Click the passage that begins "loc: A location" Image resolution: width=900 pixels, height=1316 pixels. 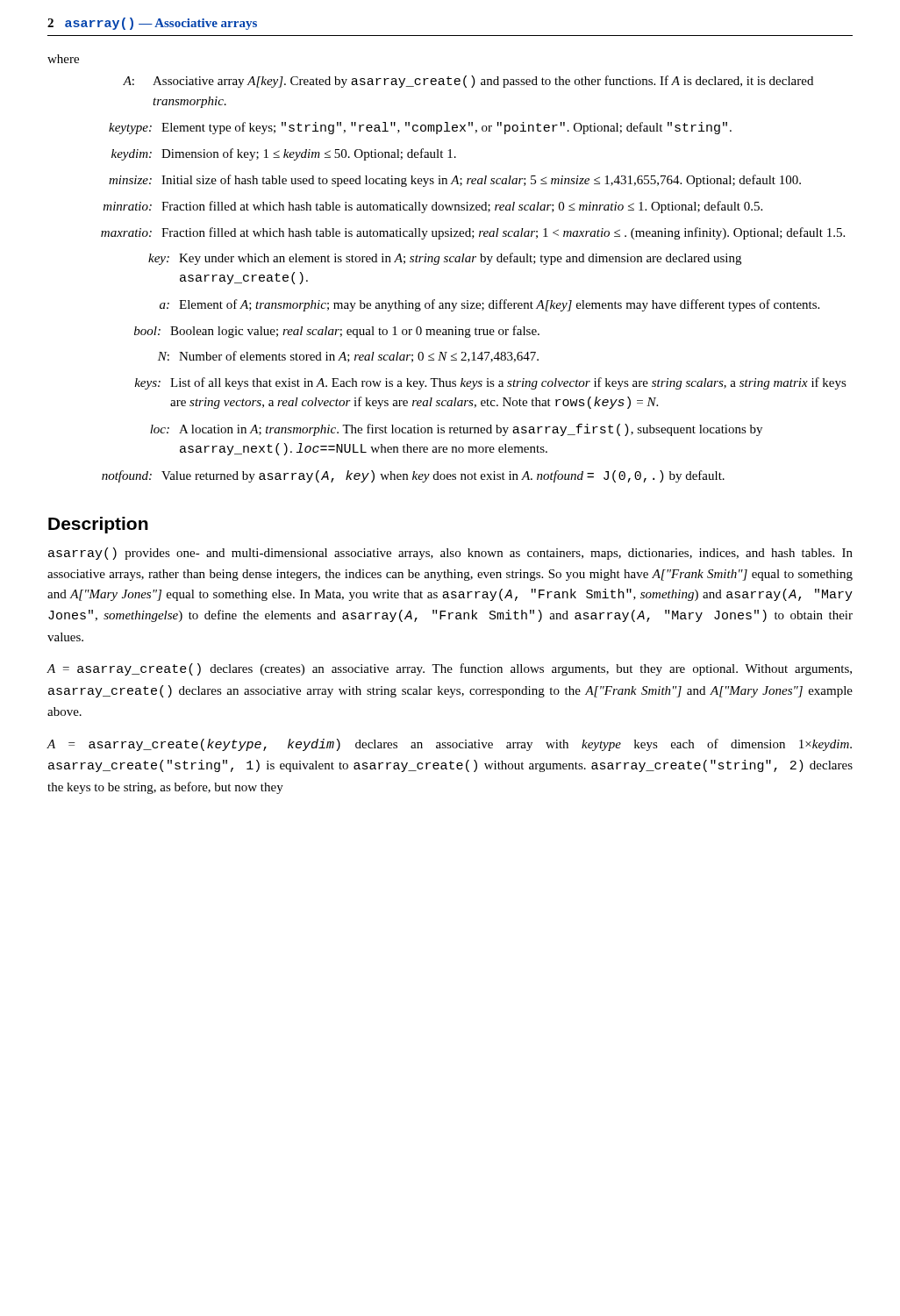click(x=450, y=440)
